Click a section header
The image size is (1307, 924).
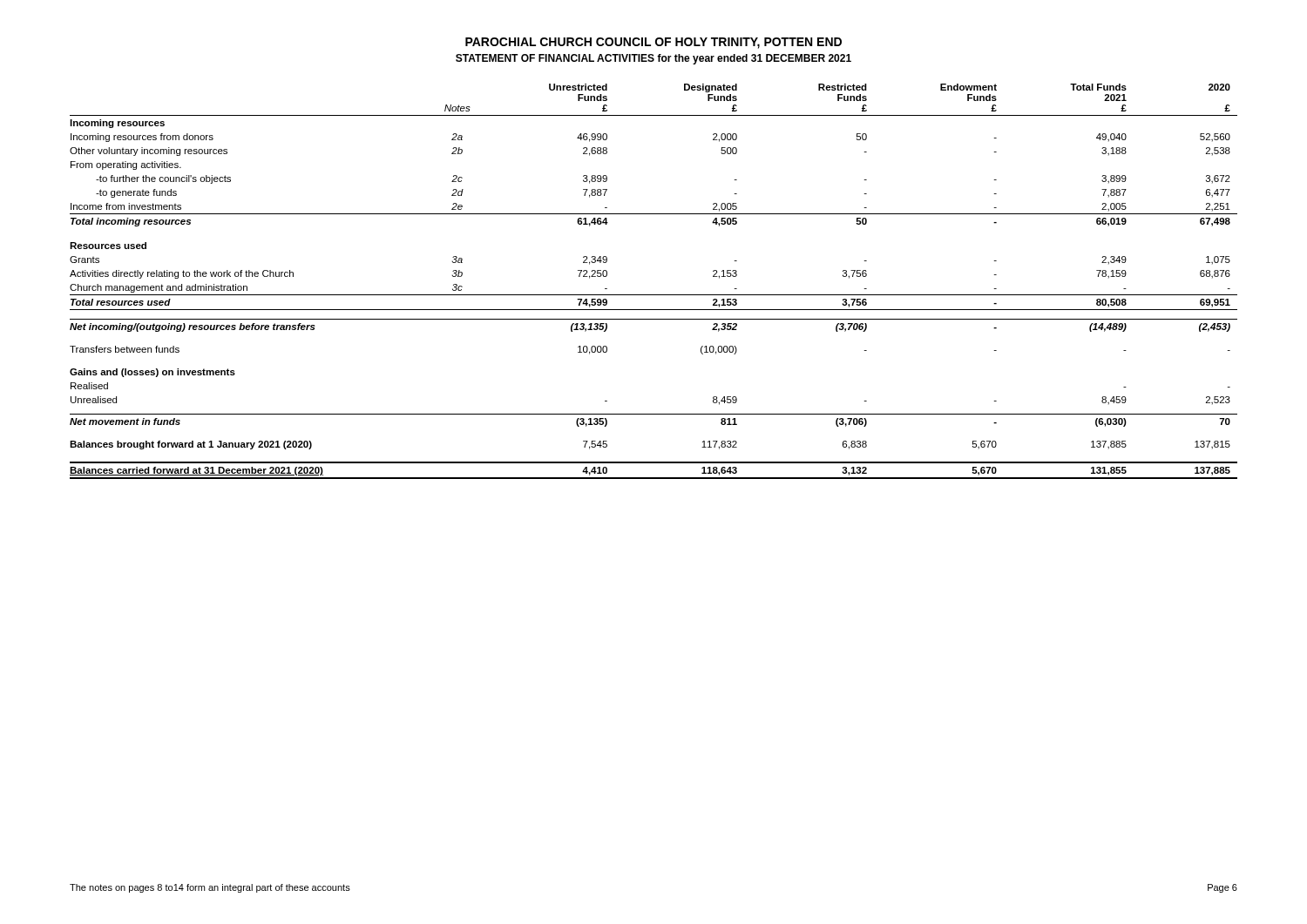pyautogui.click(x=654, y=58)
